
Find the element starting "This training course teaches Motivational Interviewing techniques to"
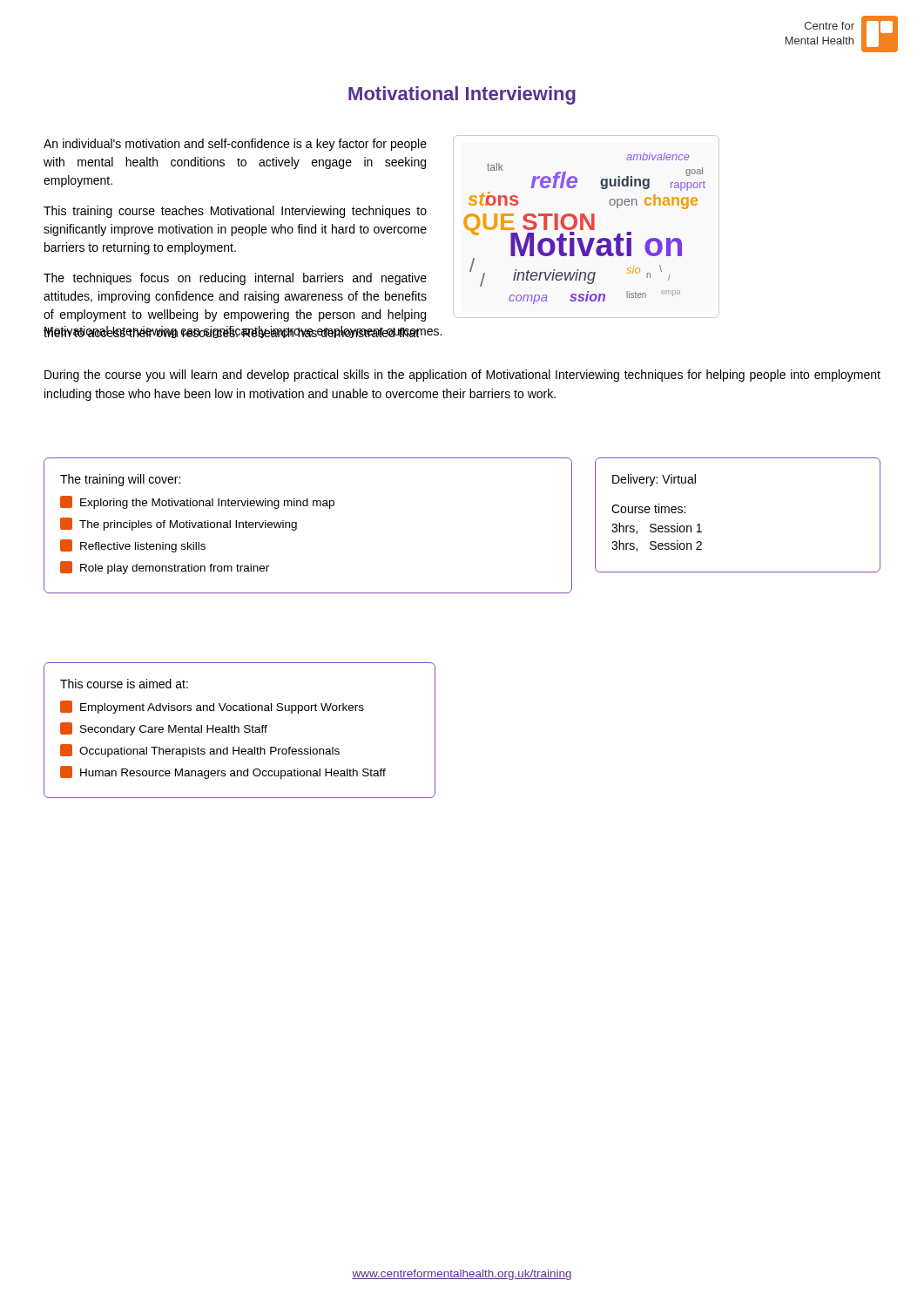point(235,230)
